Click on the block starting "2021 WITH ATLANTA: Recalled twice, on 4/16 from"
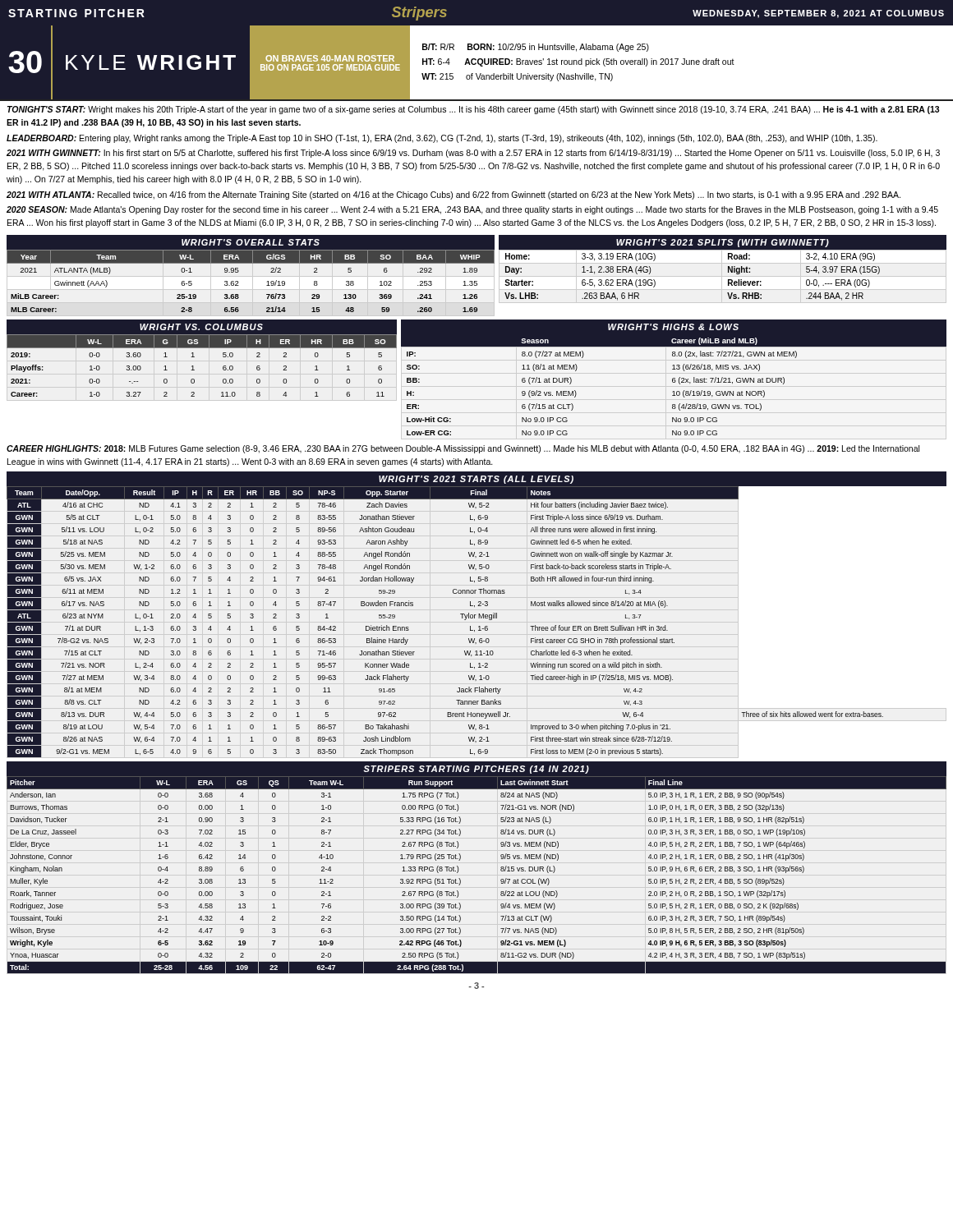 click(454, 194)
